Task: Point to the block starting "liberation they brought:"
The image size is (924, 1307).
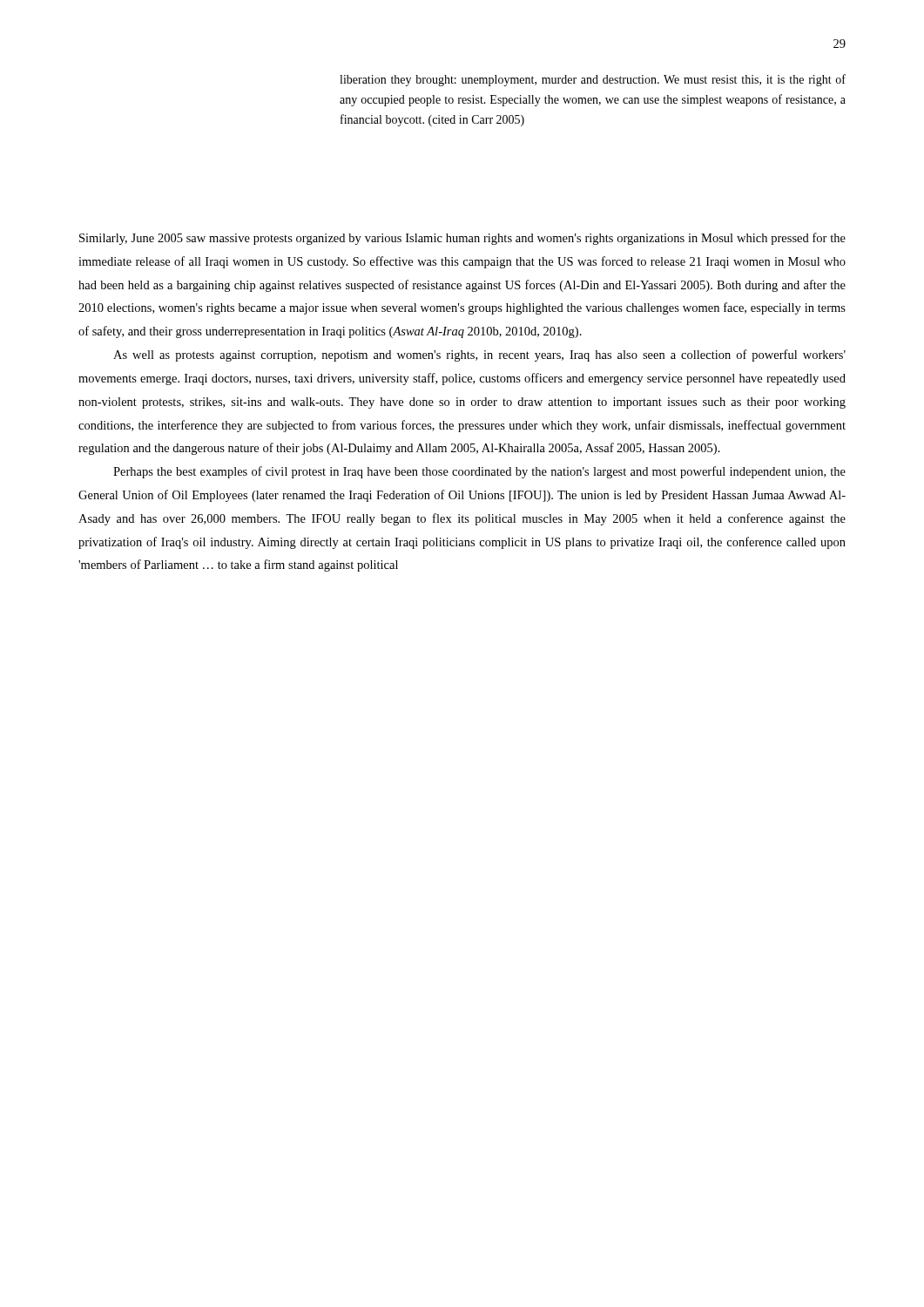Action: pos(593,100)
